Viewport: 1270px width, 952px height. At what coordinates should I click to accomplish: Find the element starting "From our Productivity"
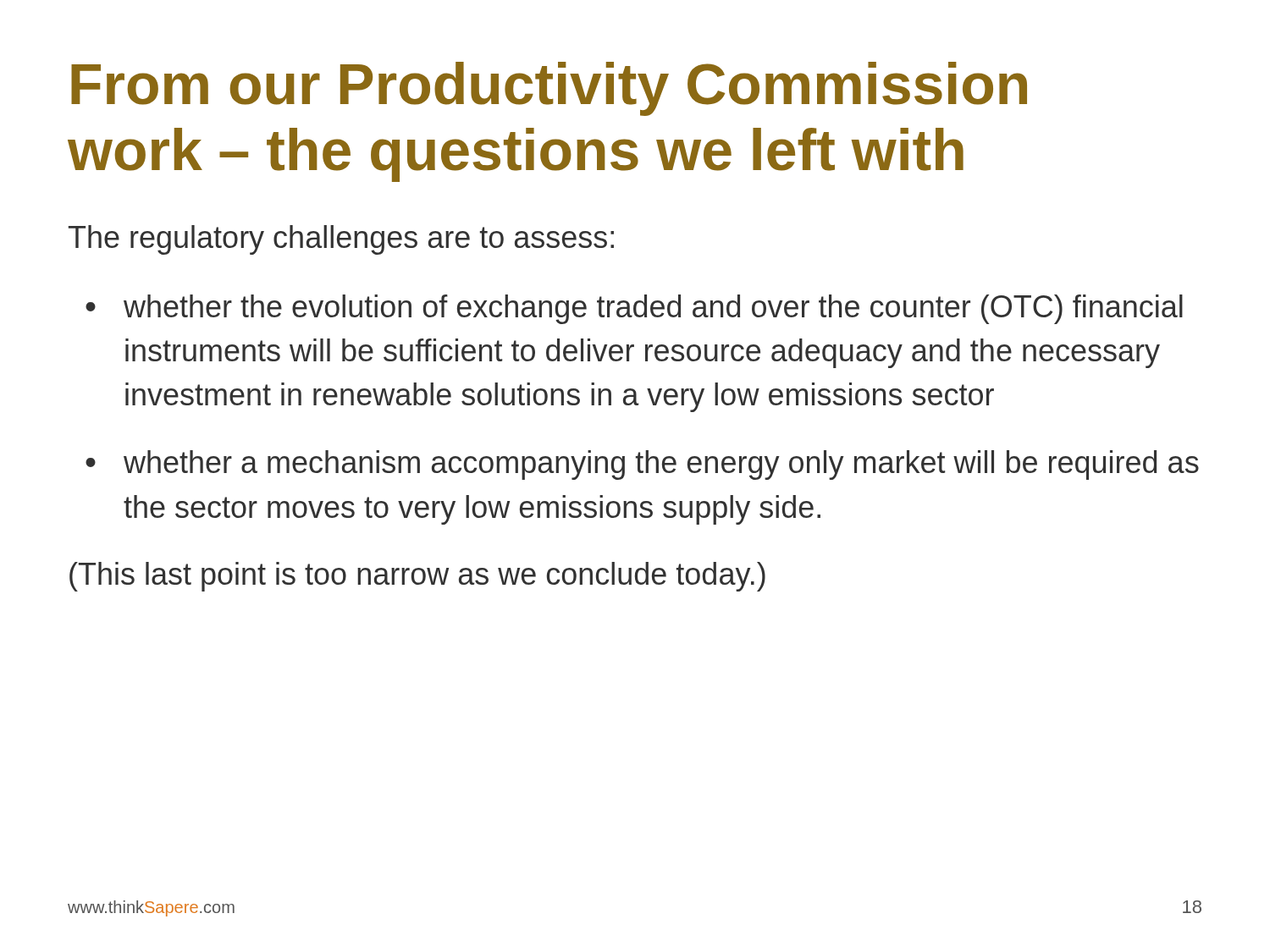click(x=635, y=117)
